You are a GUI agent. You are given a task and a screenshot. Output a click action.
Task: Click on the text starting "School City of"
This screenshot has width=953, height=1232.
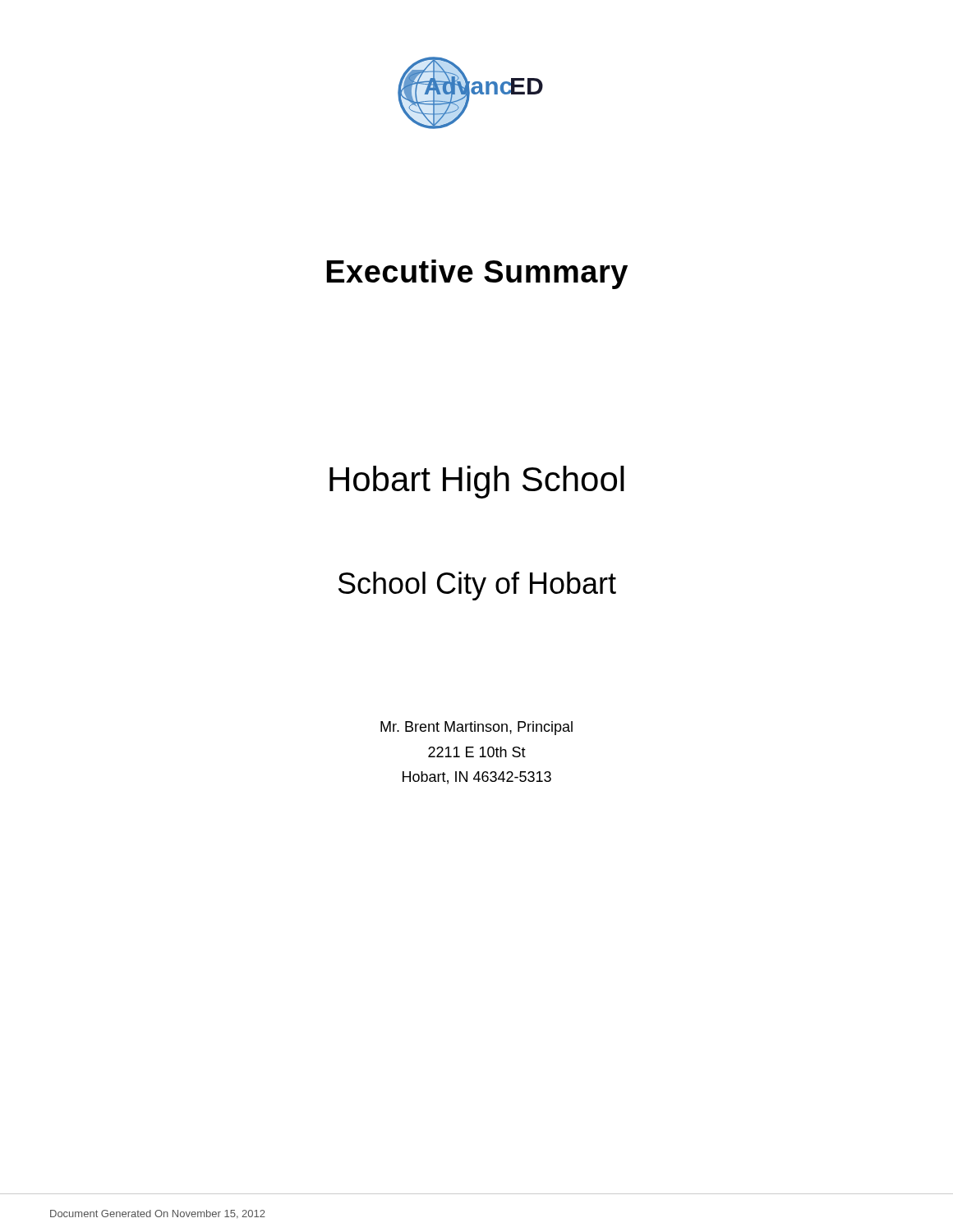point(476,584)
